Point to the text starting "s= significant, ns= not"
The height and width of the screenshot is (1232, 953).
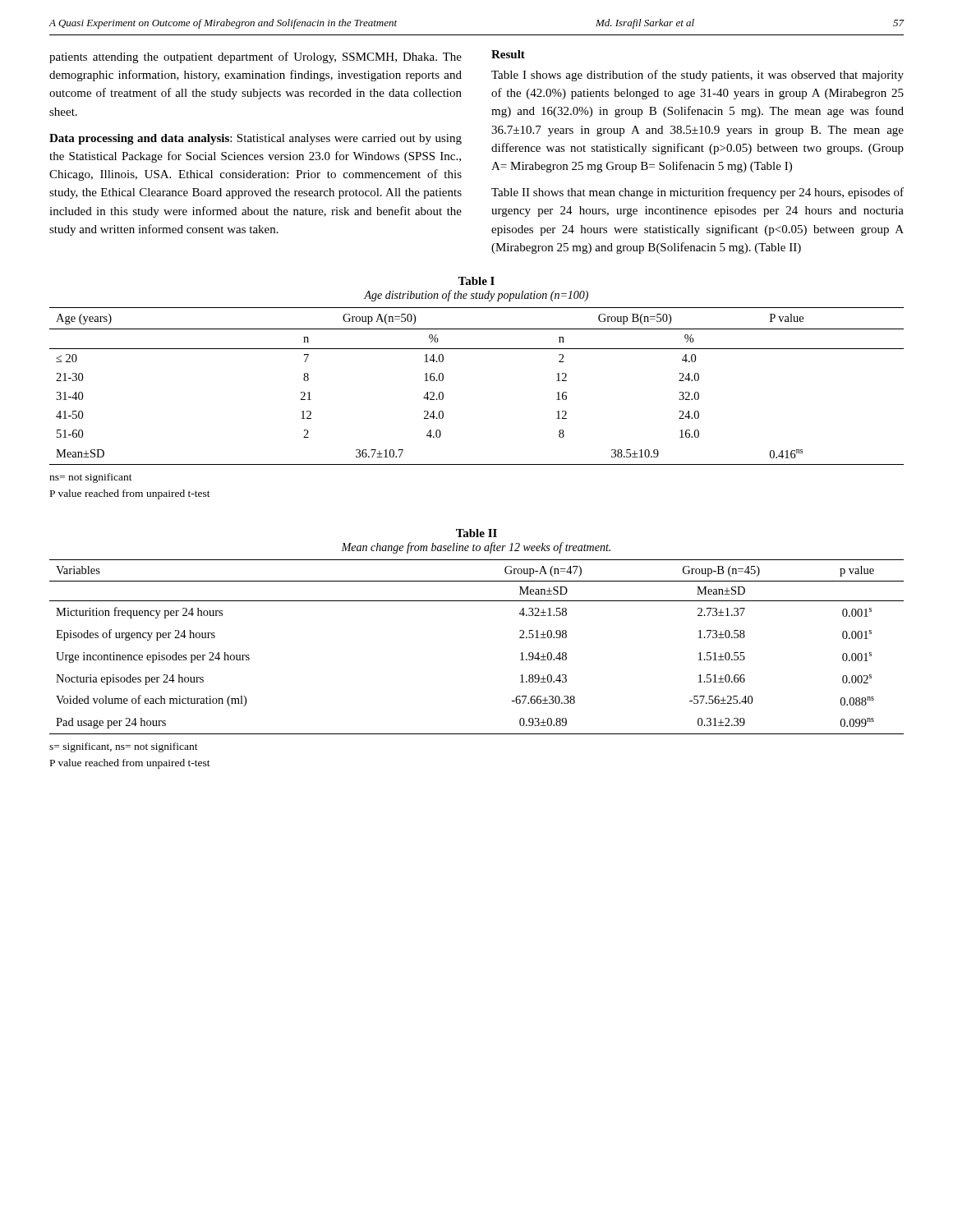130,755
